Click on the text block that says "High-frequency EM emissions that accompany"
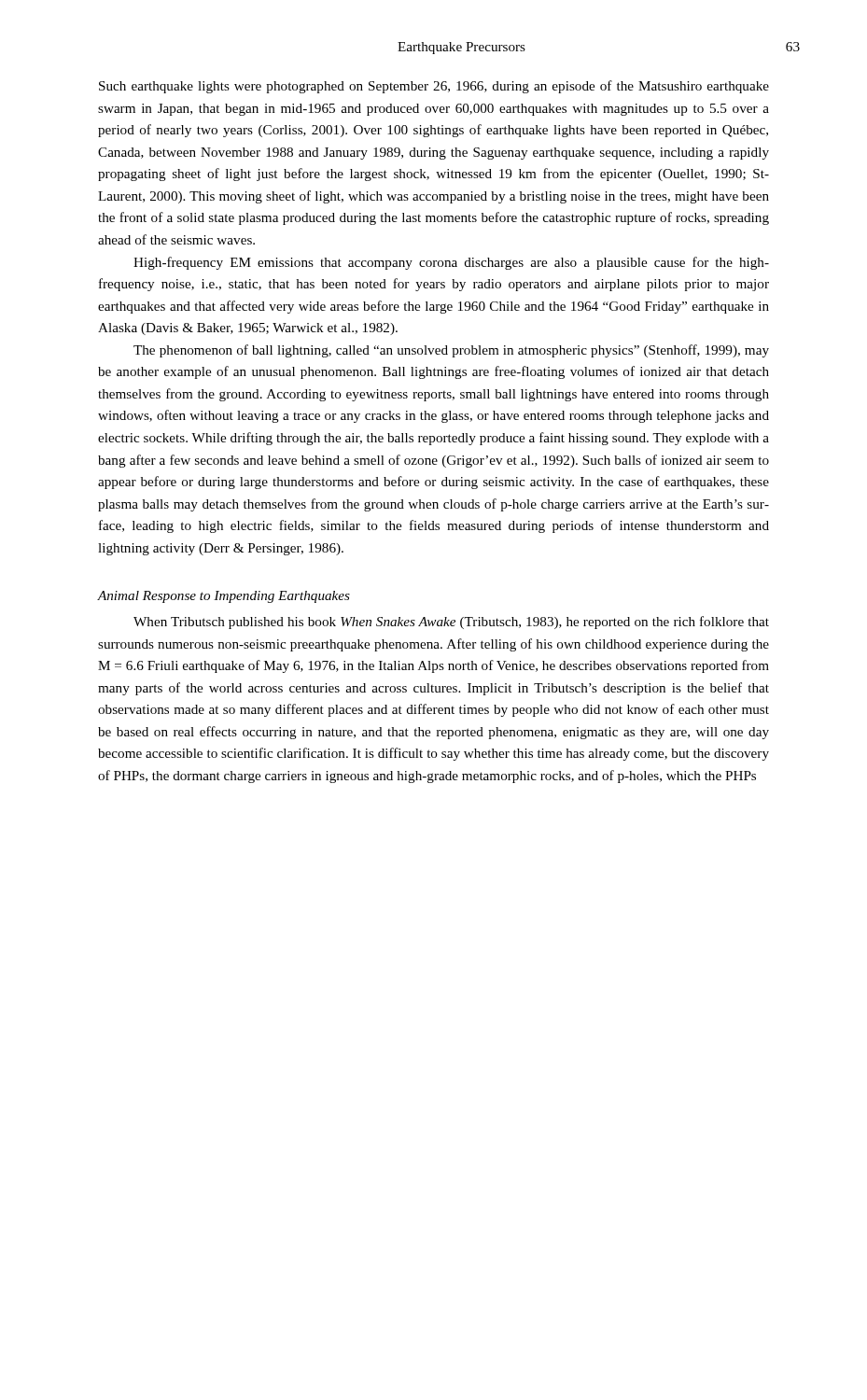This screenshot has height=1400, width=867. pyautogui.click(x=434, y=295)
